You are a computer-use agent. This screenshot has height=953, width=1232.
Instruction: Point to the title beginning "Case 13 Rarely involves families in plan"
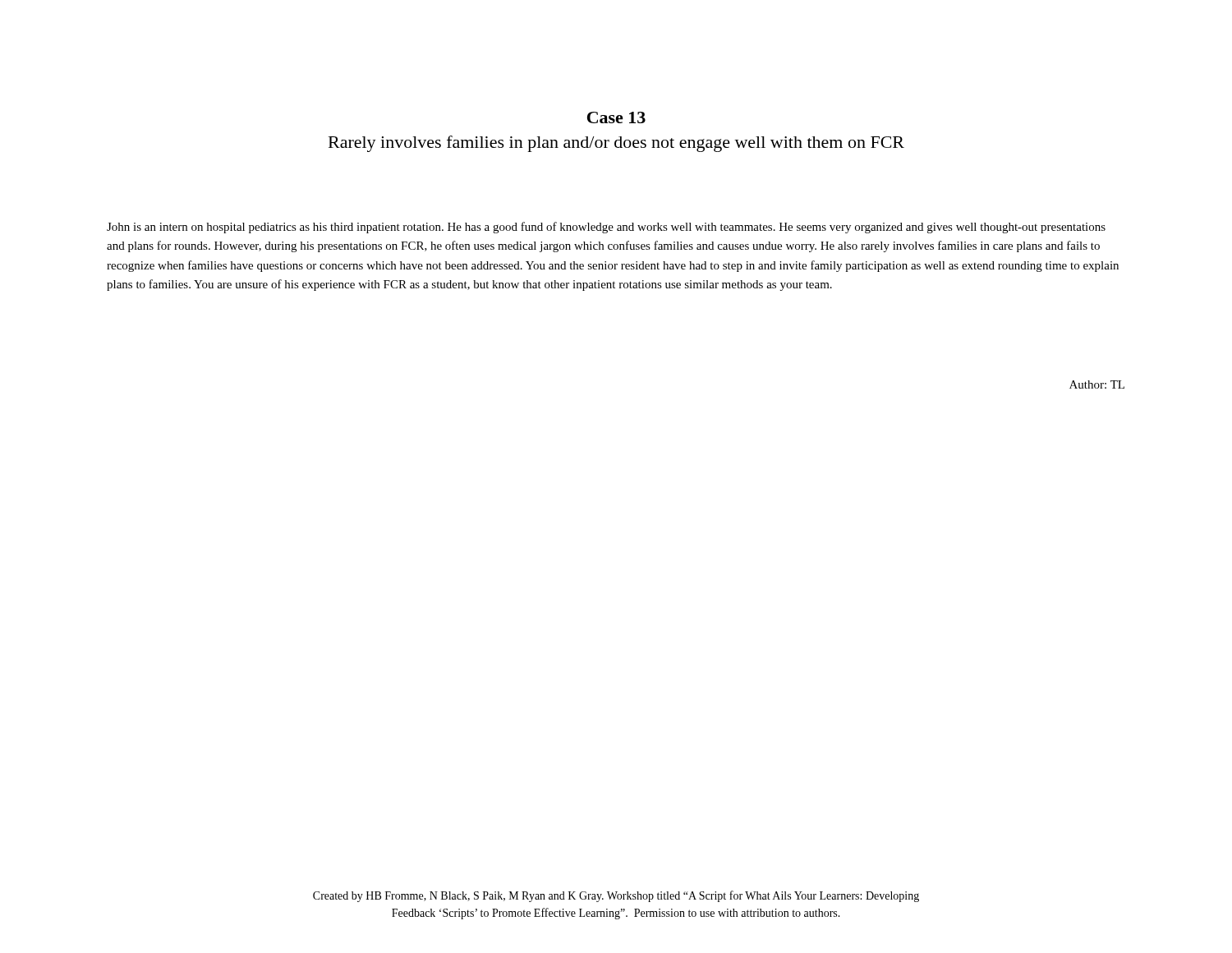tap(616, 130)
